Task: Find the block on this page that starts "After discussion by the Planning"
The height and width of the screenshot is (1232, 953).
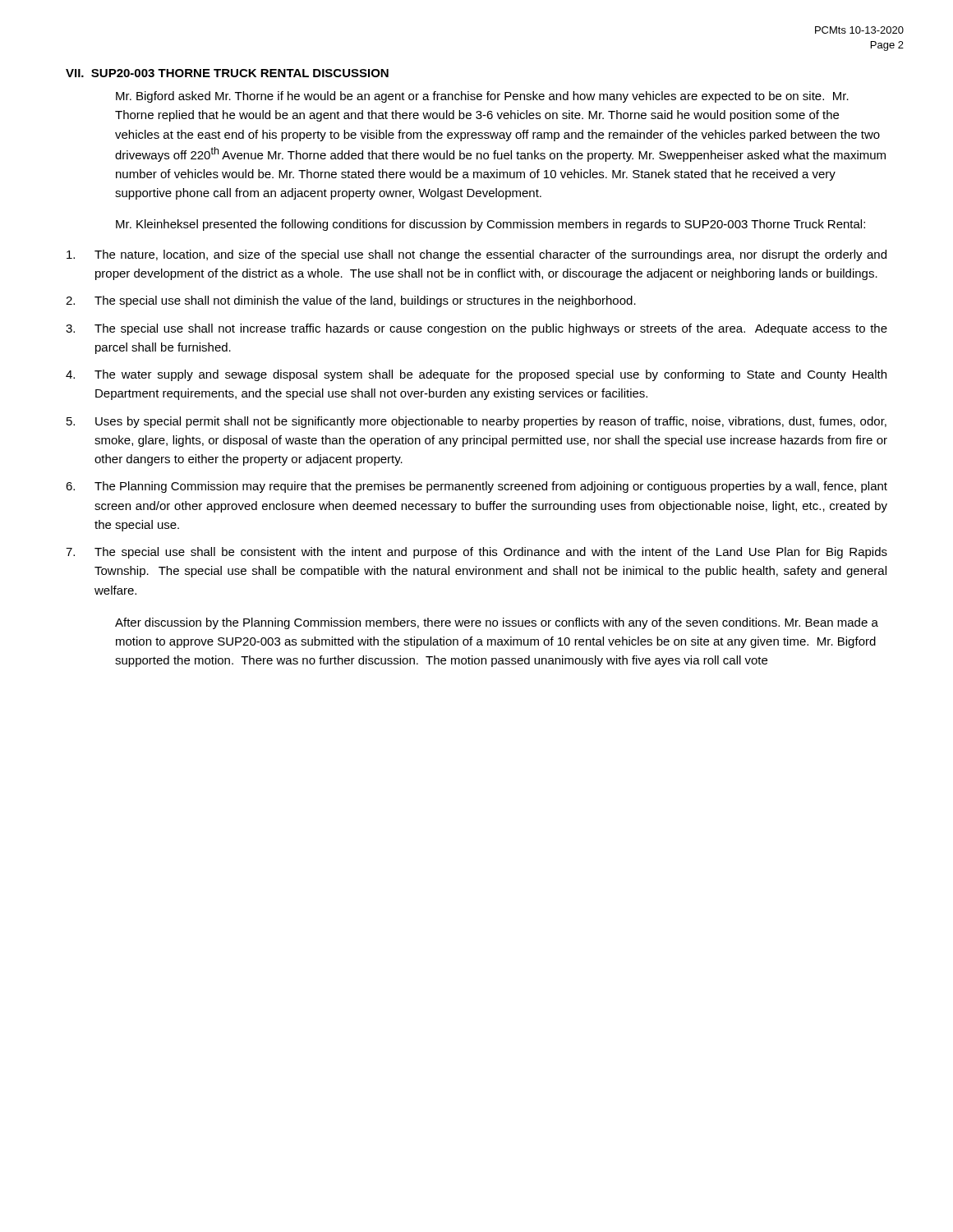Action: 497,641
